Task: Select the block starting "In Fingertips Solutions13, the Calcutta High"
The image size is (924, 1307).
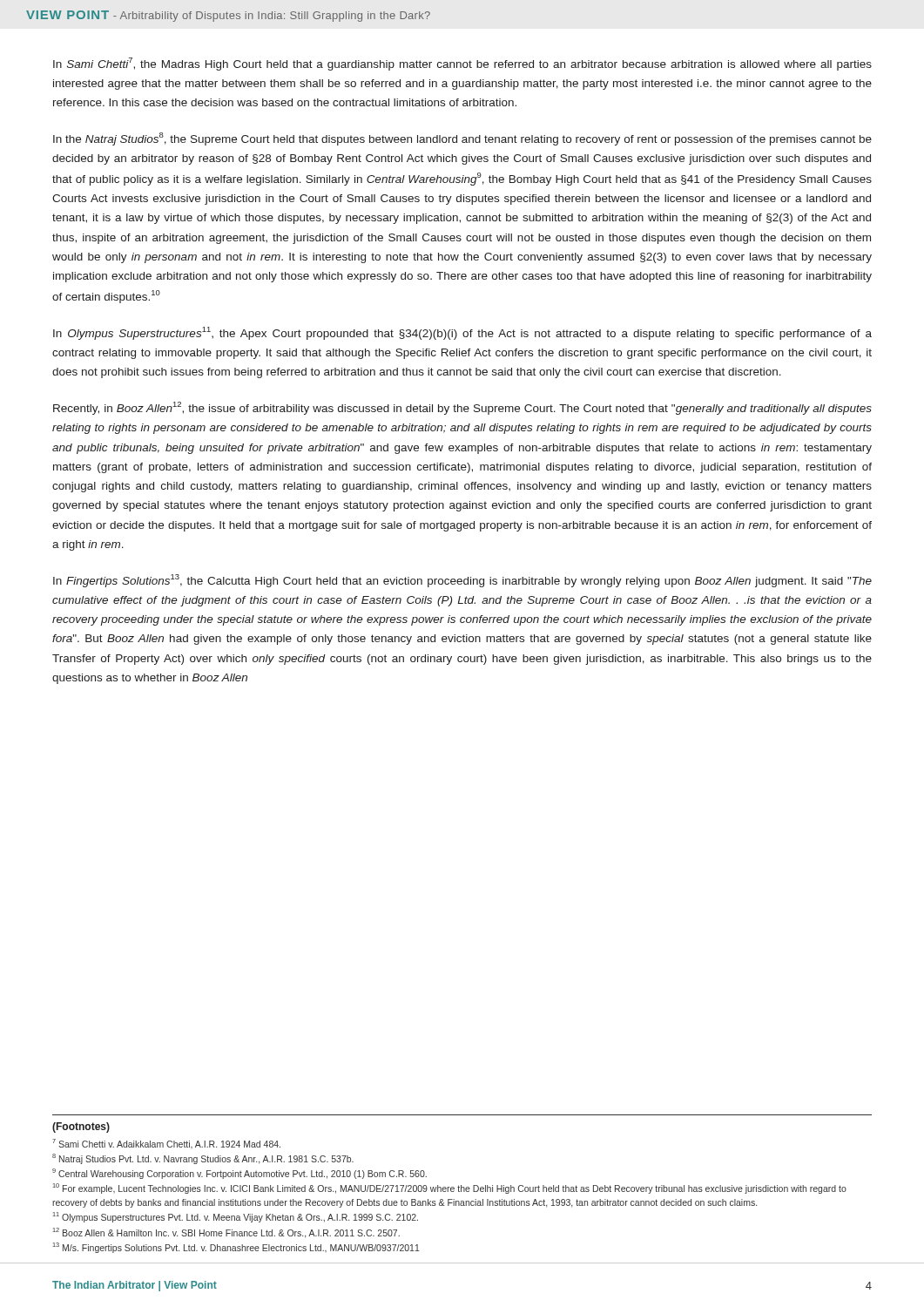Action: pyautogui.click(x=462, y=628)
